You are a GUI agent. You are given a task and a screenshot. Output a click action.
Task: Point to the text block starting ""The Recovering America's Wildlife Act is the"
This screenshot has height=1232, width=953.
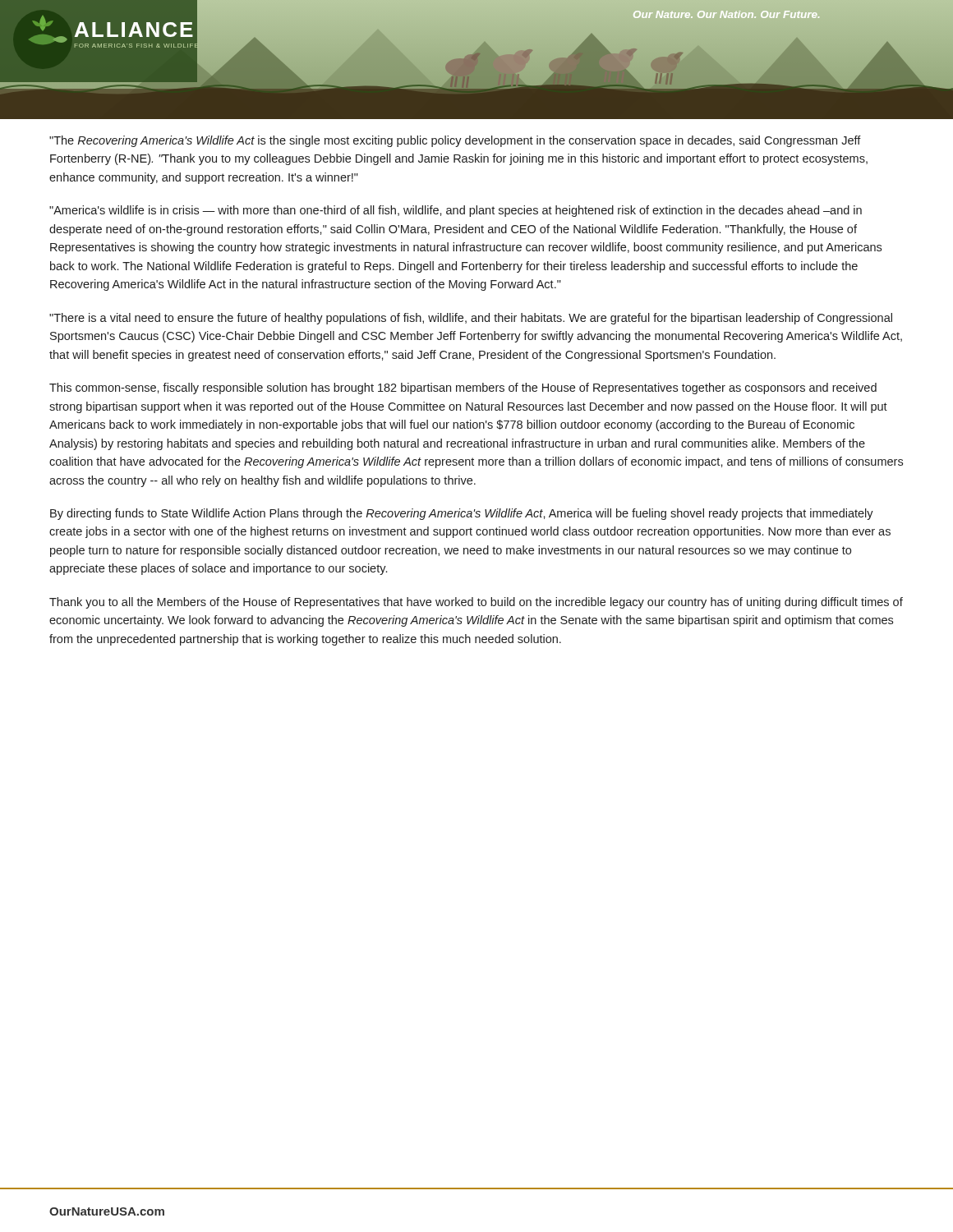[459, 159]
